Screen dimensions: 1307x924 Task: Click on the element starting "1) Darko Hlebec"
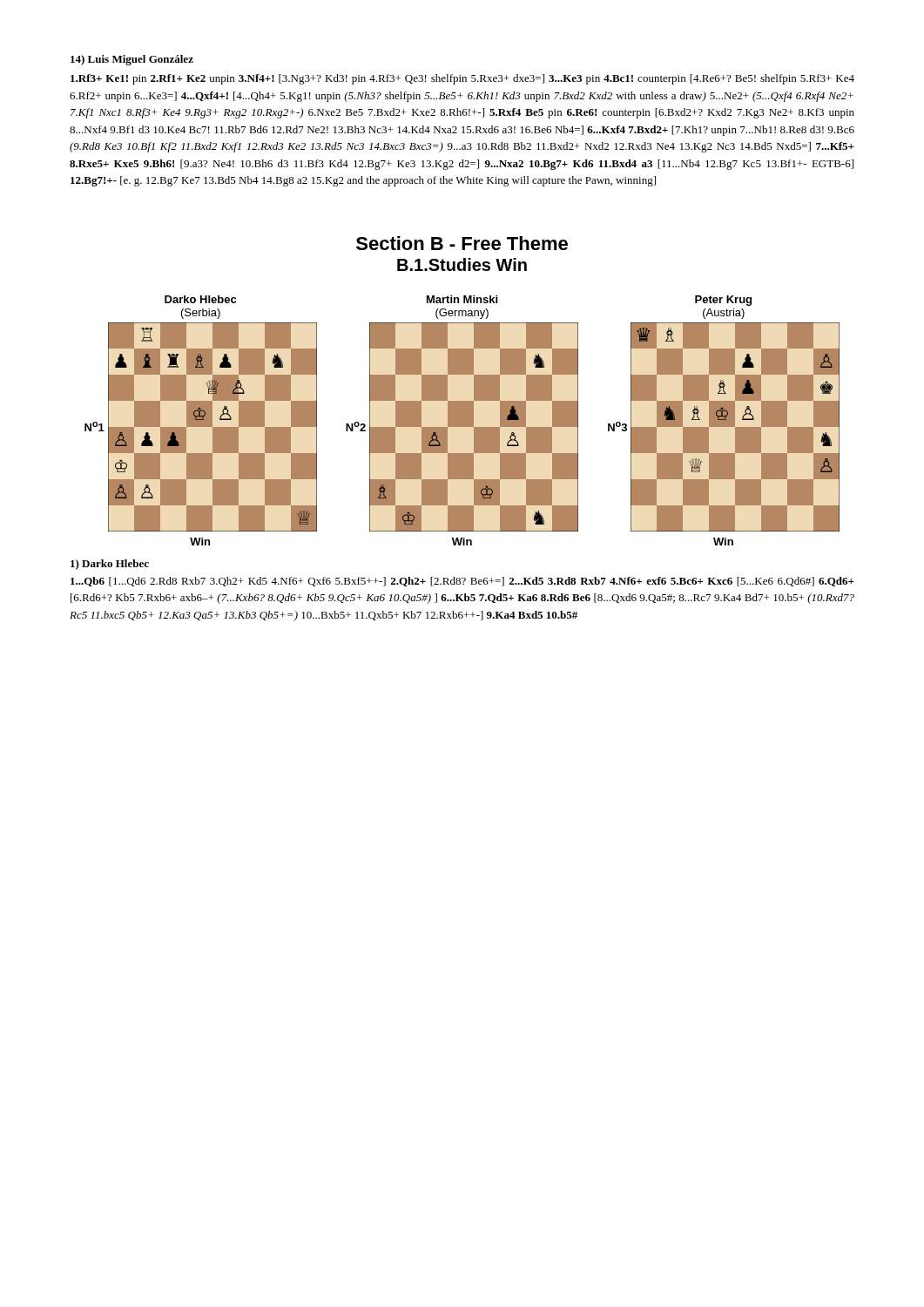[109, 563]
